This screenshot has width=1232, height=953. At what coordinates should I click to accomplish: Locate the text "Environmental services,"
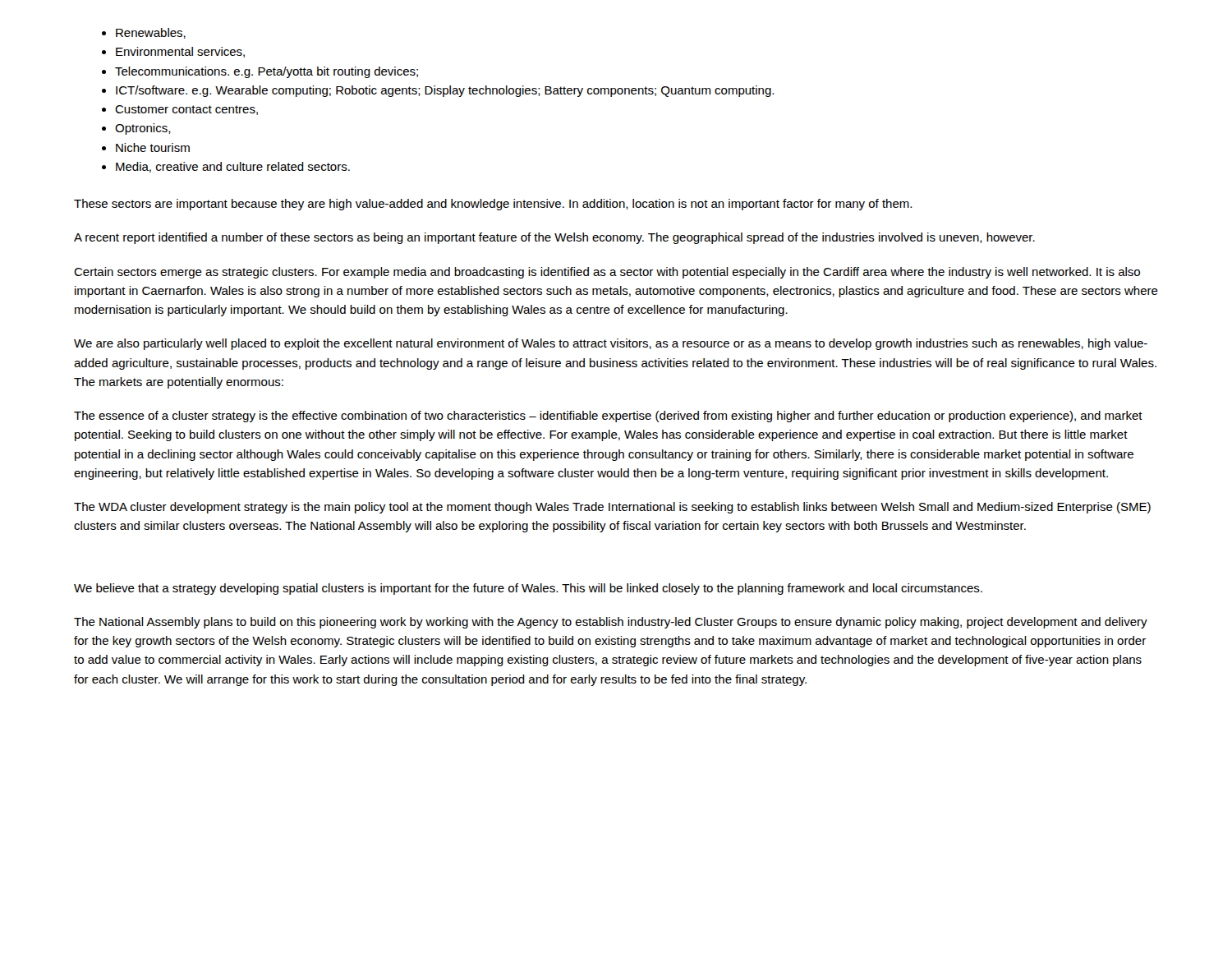point(180,52)
